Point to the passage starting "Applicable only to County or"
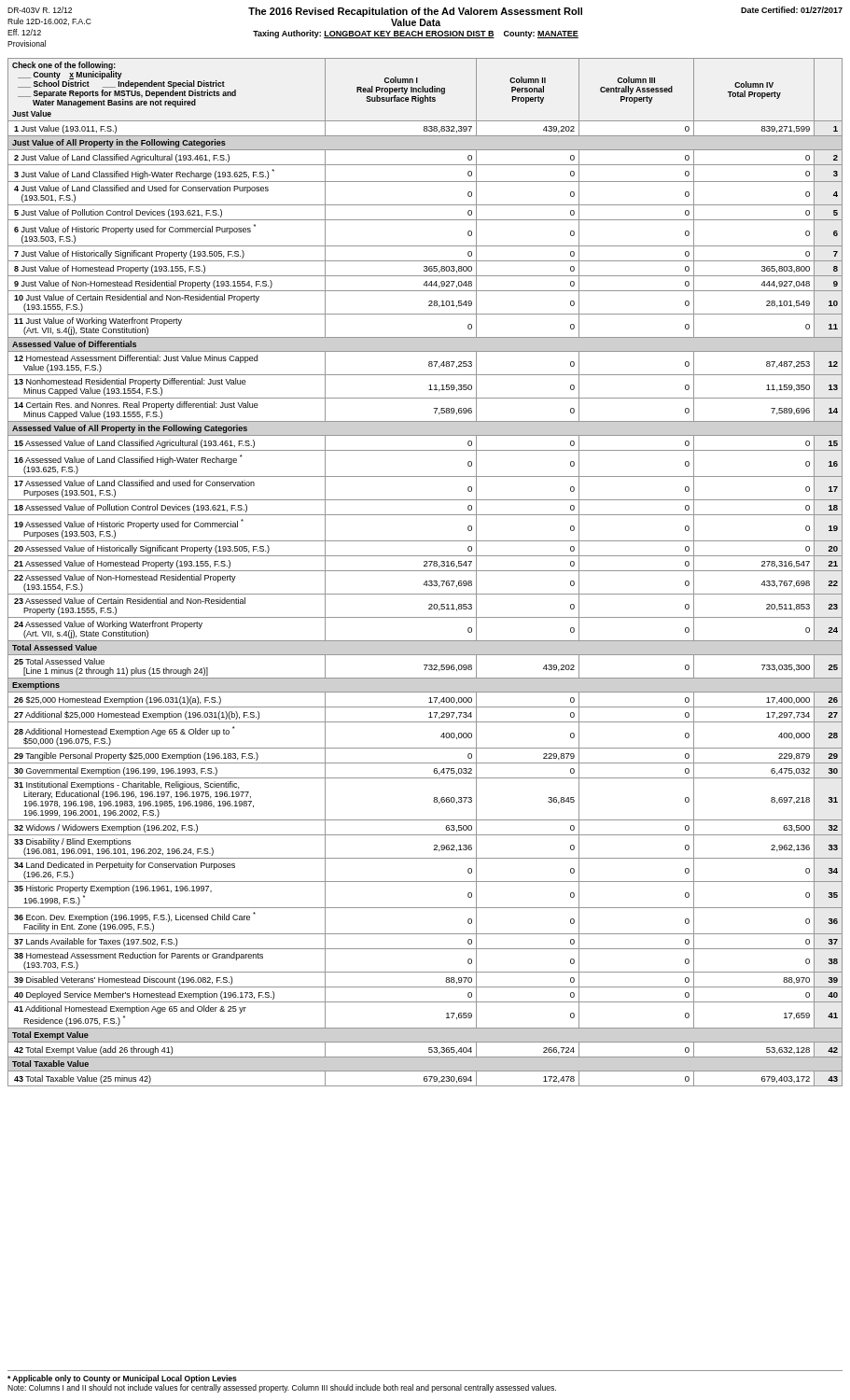850x1400 pixels. tap(282, 1383)
